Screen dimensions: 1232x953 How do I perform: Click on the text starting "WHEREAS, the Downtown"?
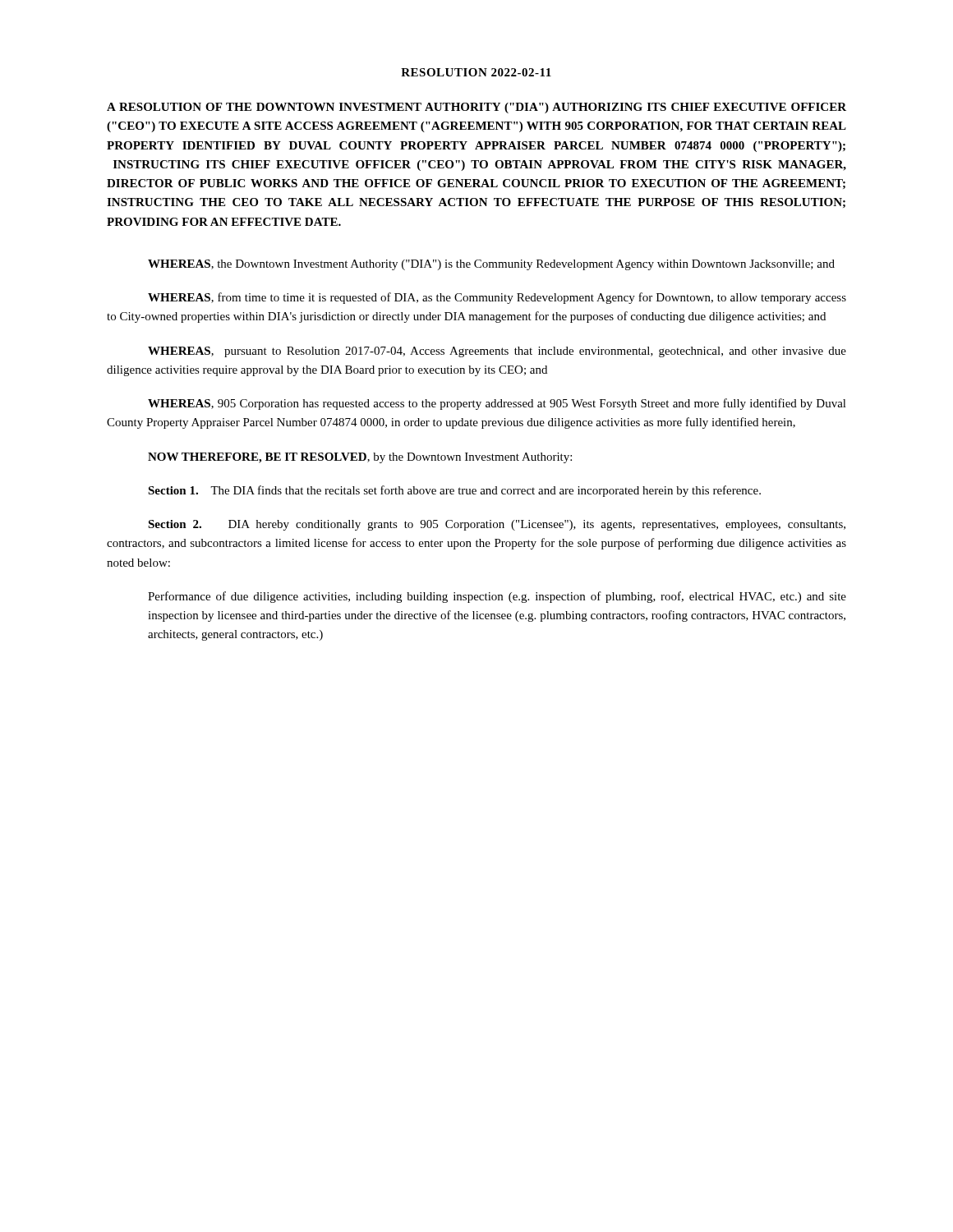491,263
